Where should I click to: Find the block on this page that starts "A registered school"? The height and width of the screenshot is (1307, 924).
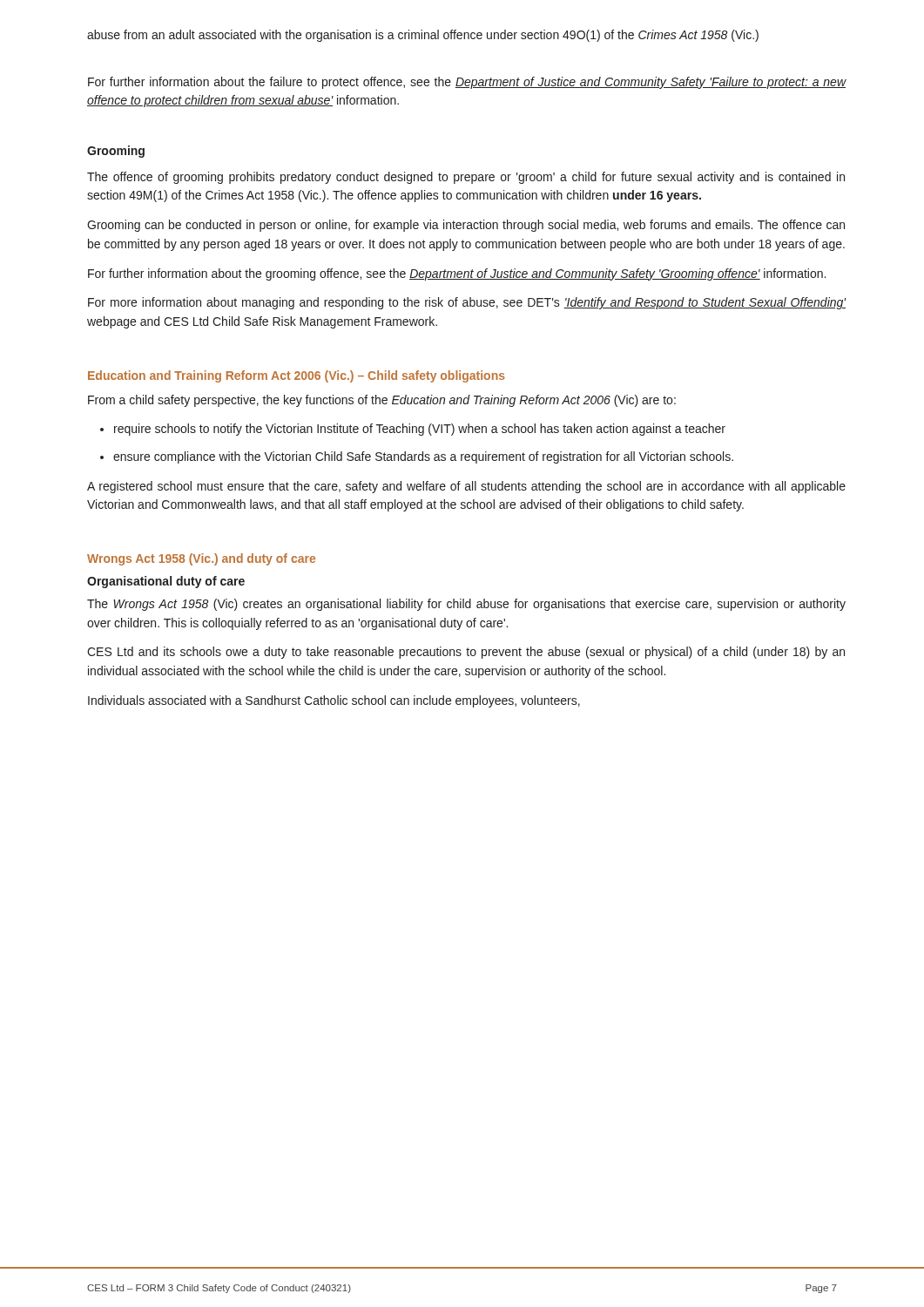click(x=466, y=496)
